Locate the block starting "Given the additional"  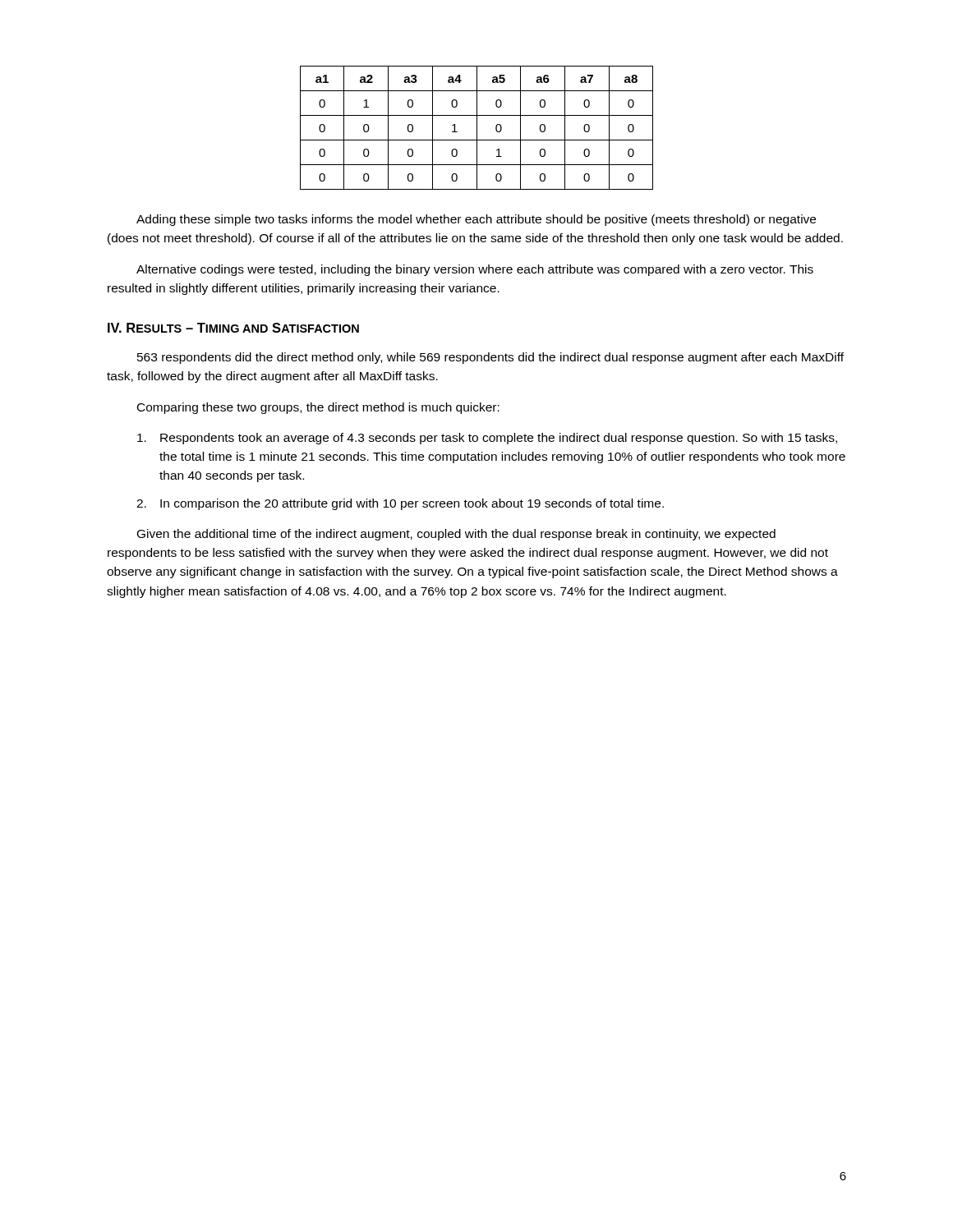tap(472, 562)
